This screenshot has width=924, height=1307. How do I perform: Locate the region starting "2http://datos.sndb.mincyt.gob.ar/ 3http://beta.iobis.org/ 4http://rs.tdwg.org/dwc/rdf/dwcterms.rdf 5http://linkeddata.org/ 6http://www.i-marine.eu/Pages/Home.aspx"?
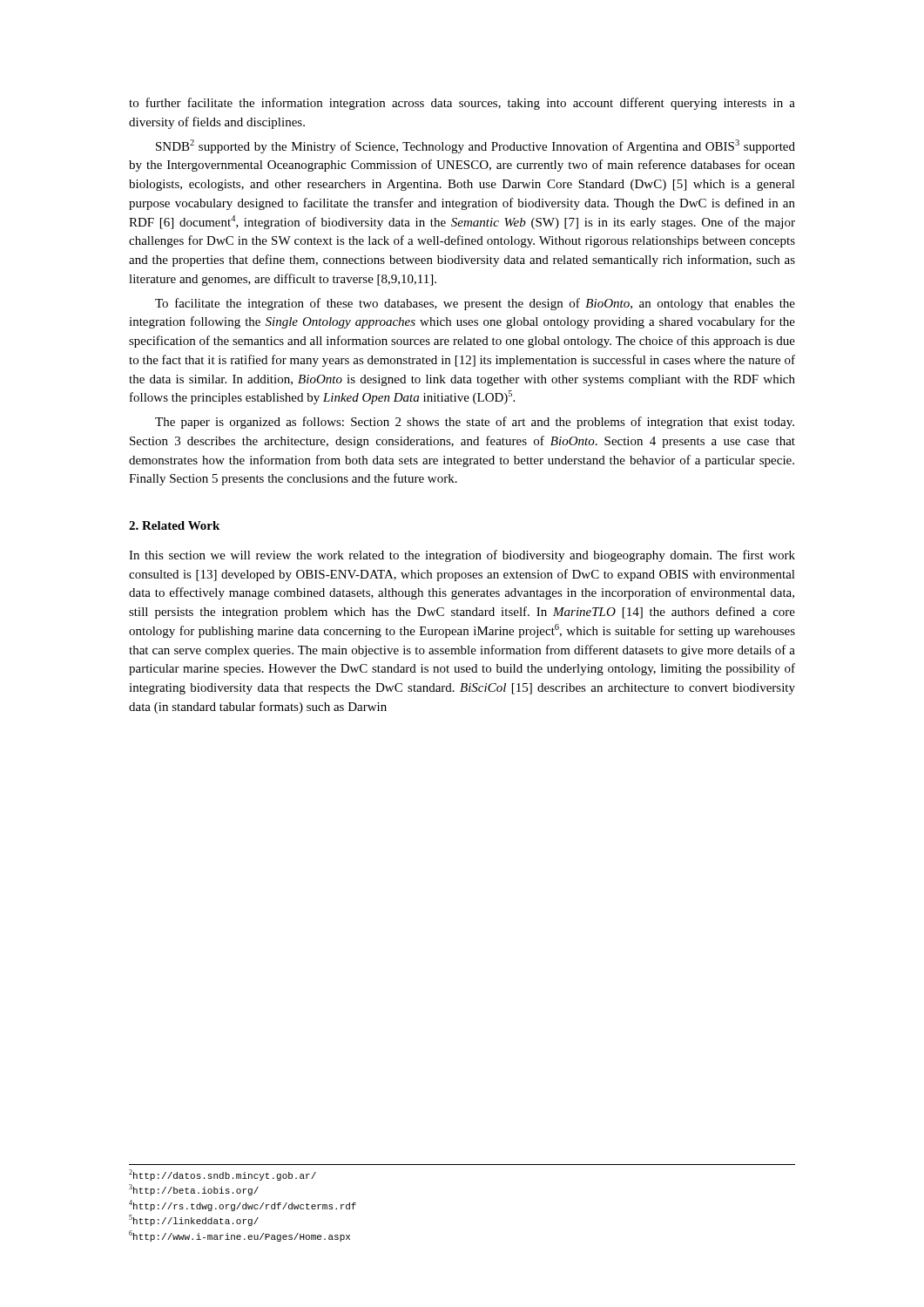(x=223, y=1175)
